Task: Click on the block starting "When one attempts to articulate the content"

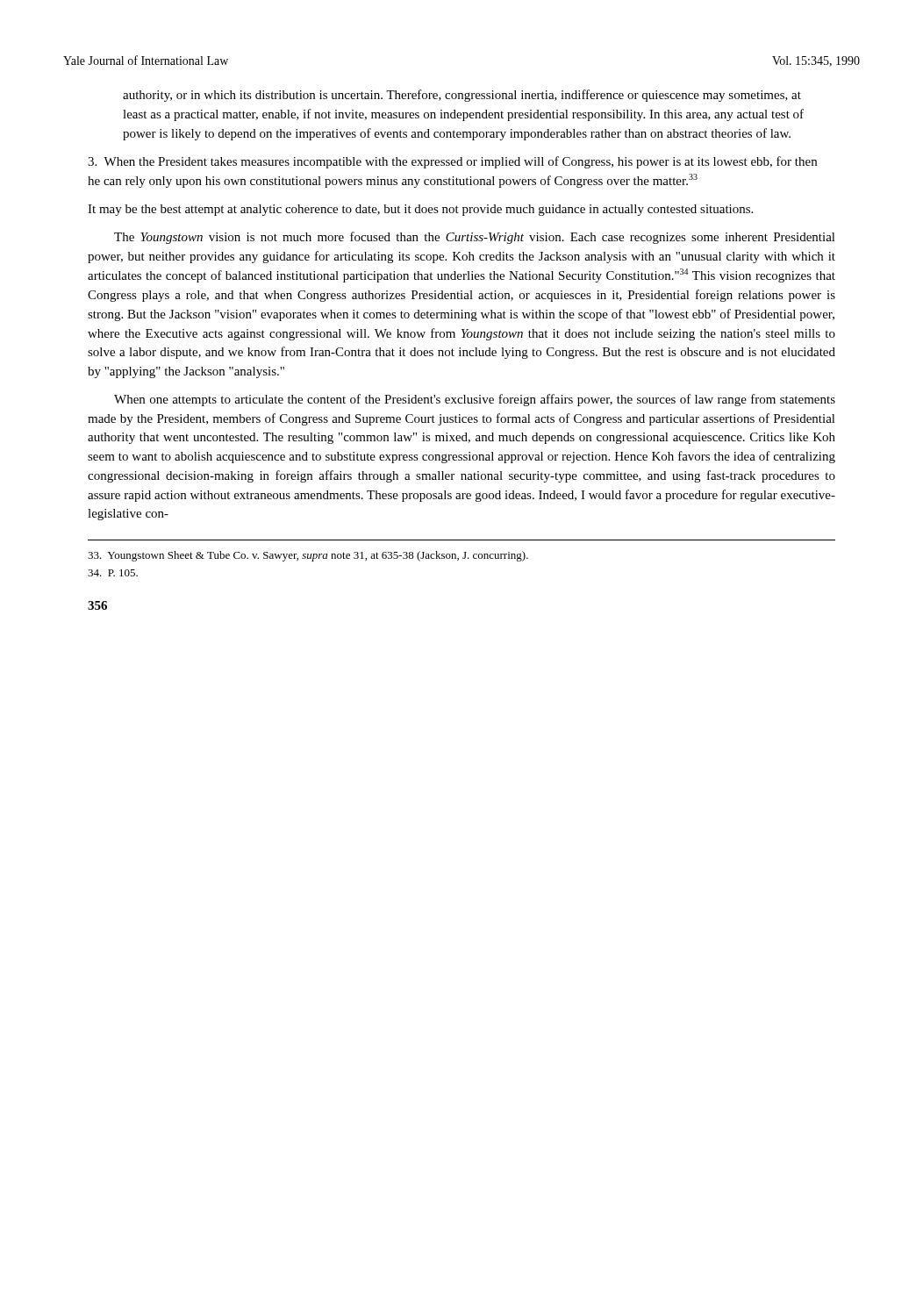Action: [462, 456]
